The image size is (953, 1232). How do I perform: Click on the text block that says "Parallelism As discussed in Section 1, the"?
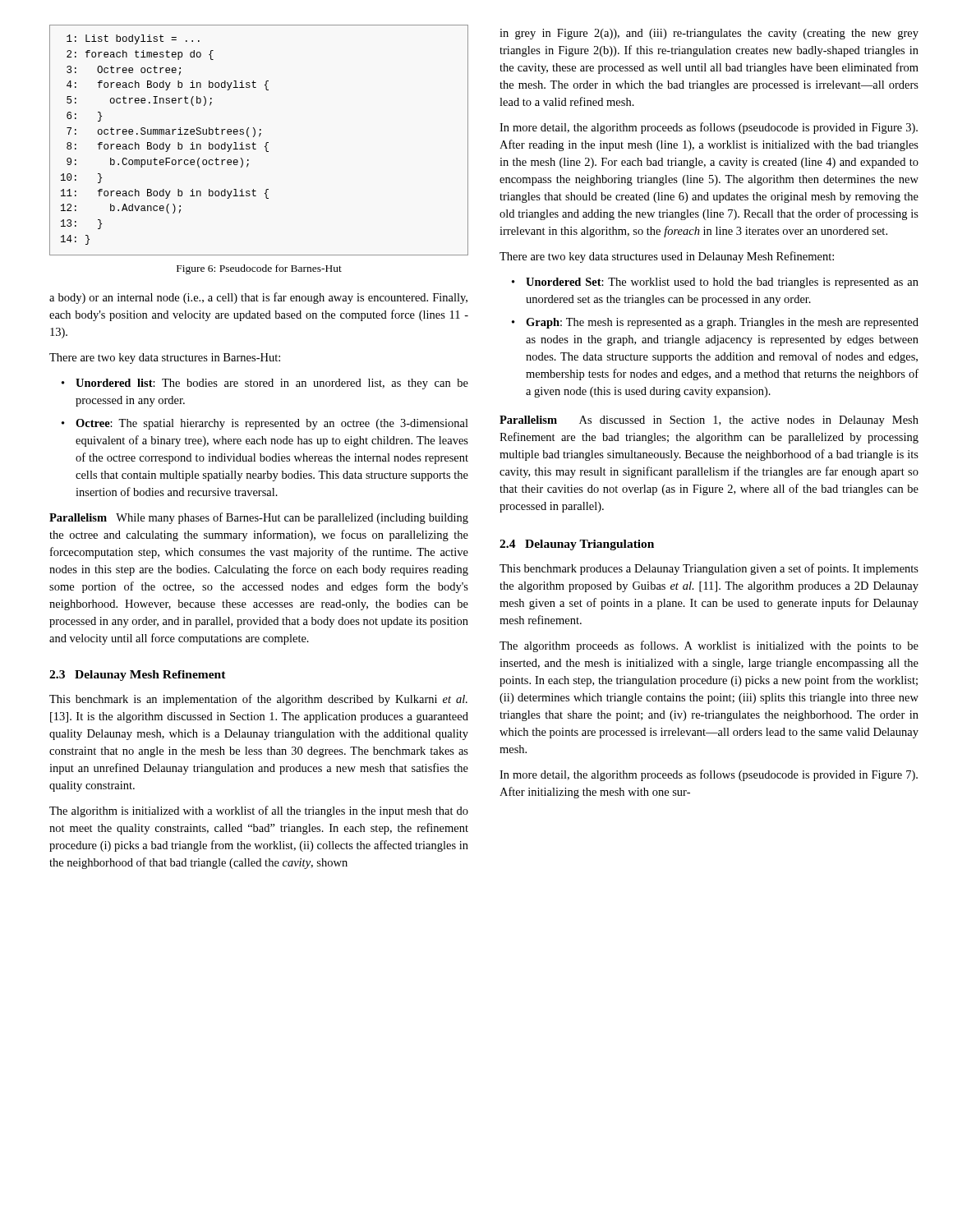click(x=709, y=463)
